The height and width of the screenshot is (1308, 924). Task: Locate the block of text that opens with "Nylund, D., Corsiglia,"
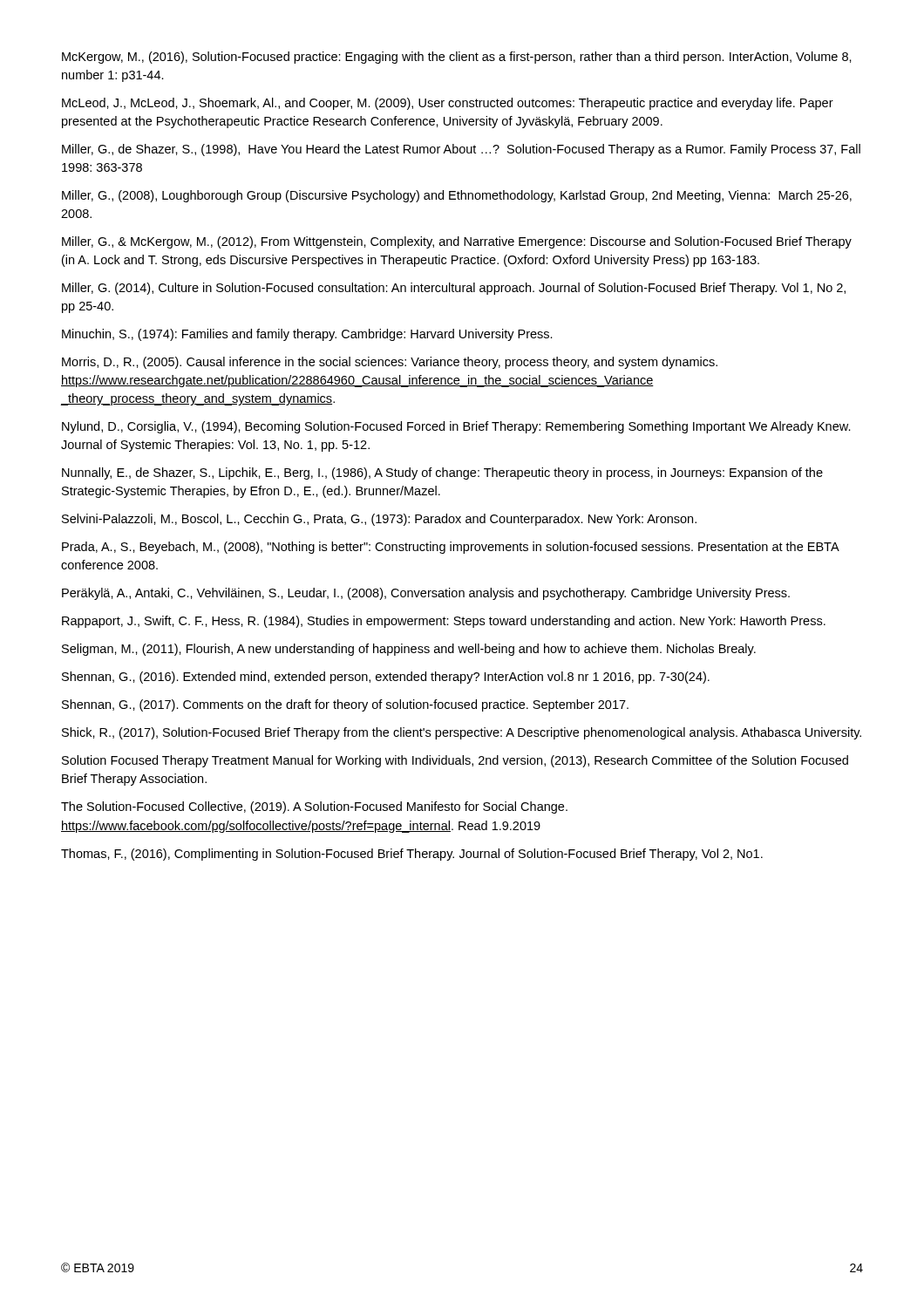456,436
